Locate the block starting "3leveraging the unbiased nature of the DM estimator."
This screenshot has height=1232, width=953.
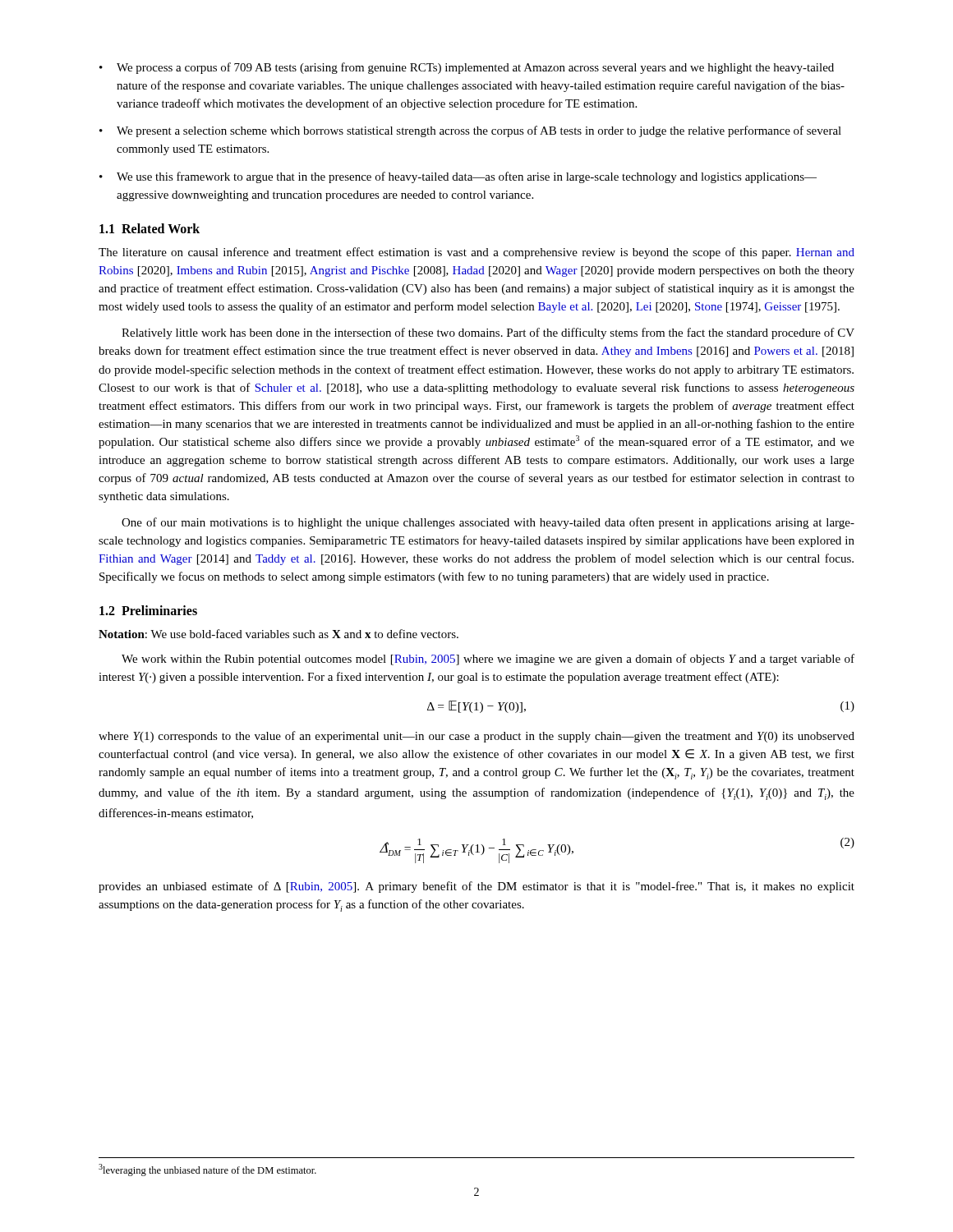[208, 1170]
